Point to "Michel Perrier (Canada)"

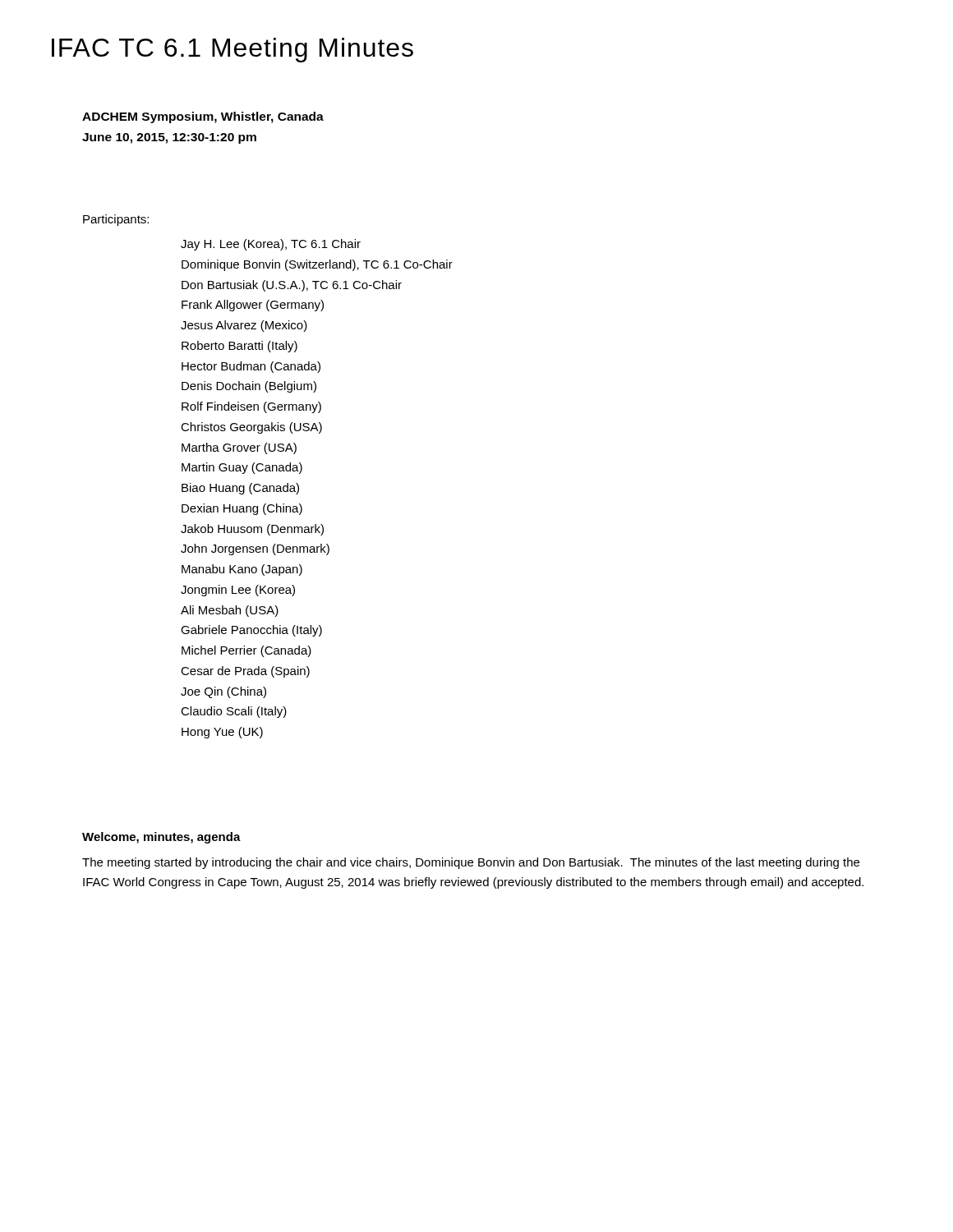point(246,651)
